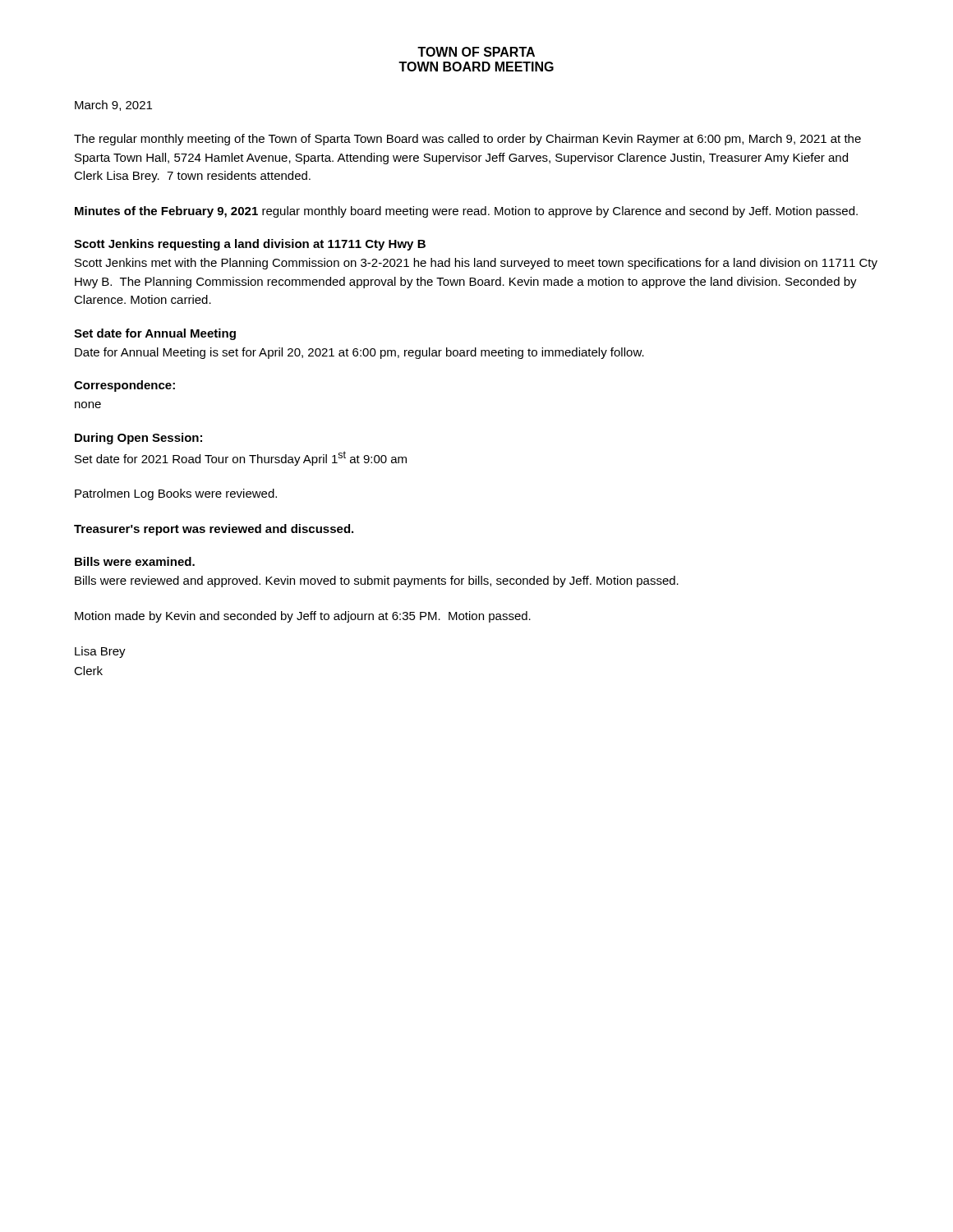This screenshot has height=1232, width=953.
Task: Point to the text block starting "The regular monthly meeting of the"
Action: 468,157
